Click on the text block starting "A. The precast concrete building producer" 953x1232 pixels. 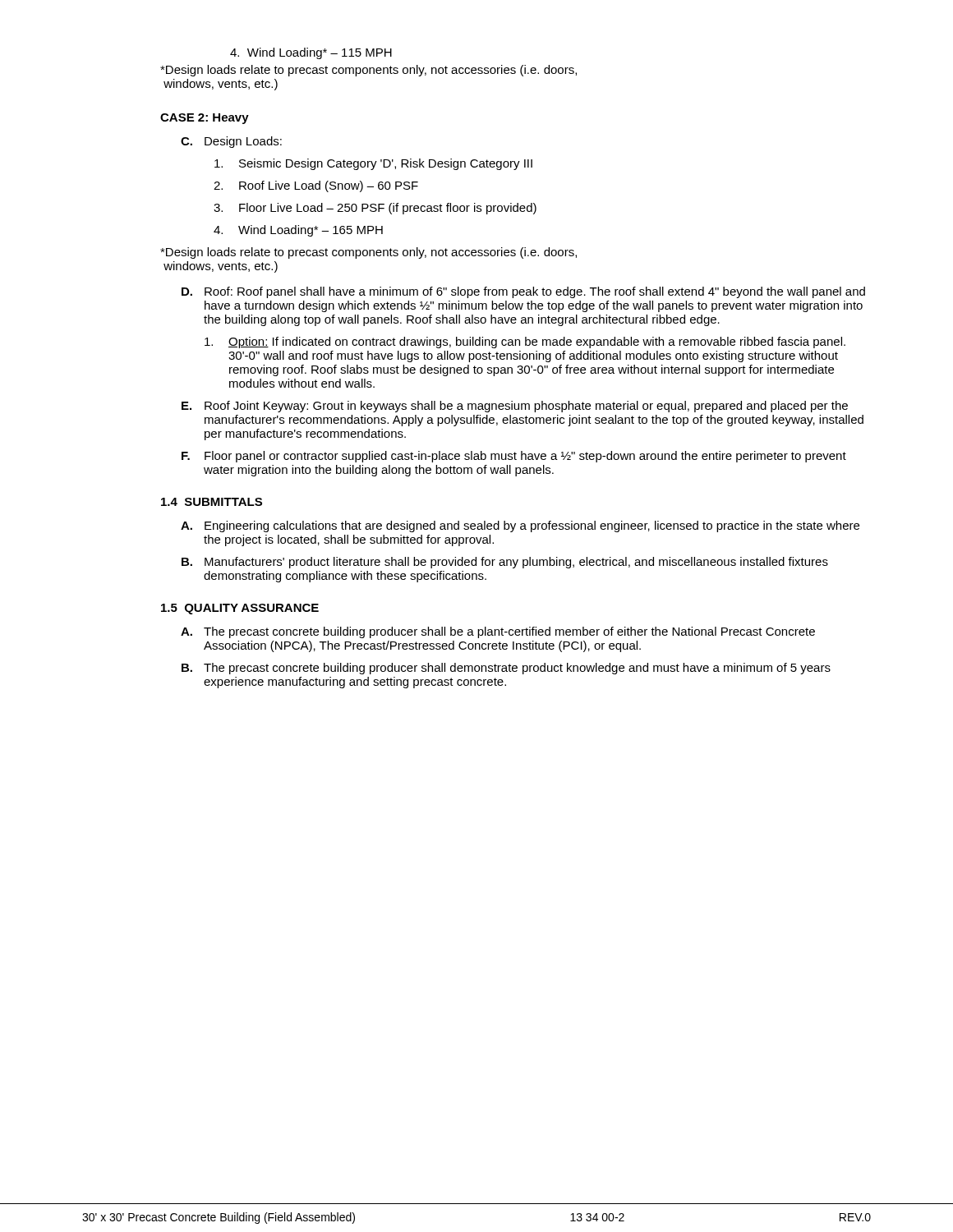(526, 638)
